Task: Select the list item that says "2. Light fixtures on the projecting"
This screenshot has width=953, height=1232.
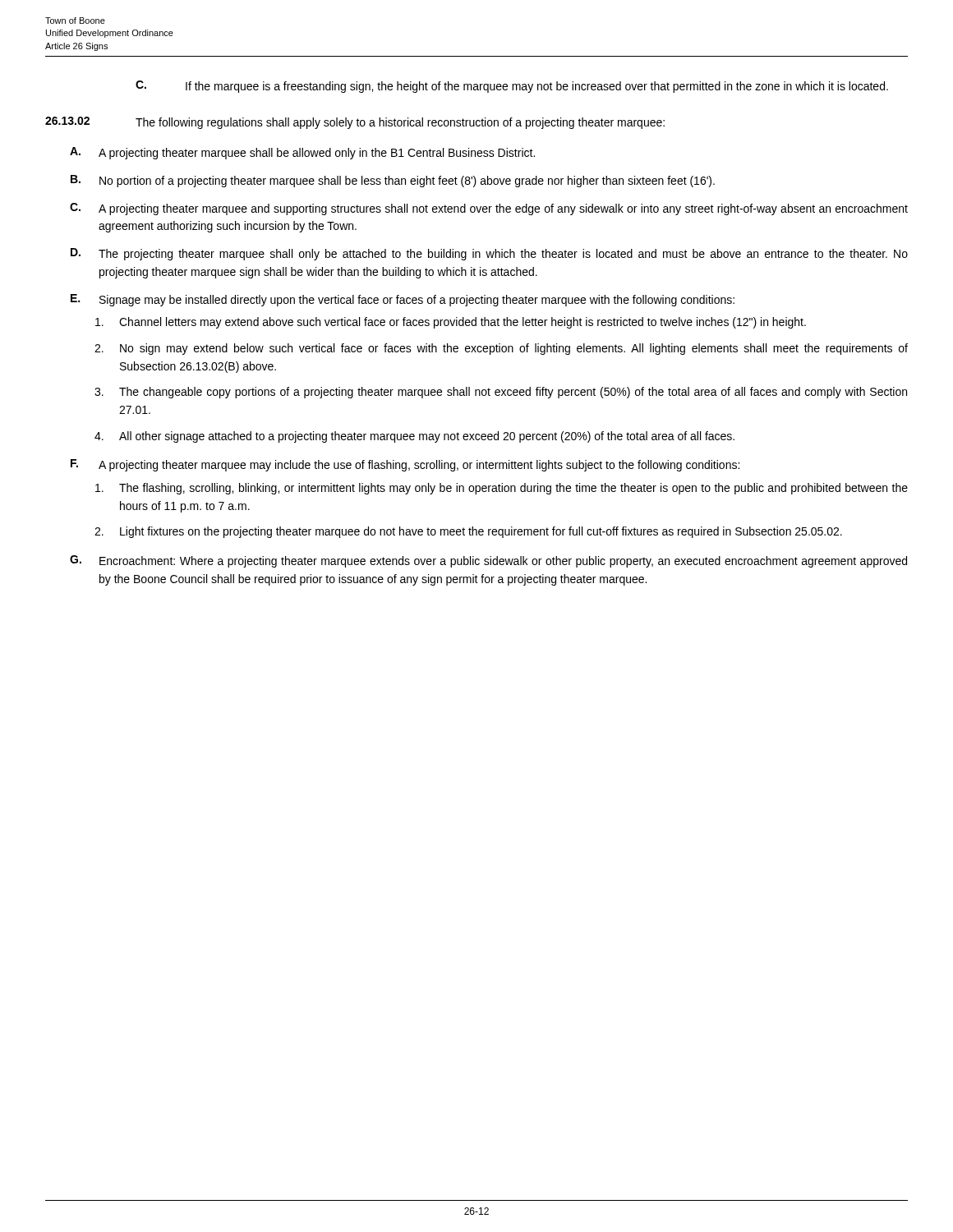Action: click(501, 532)
